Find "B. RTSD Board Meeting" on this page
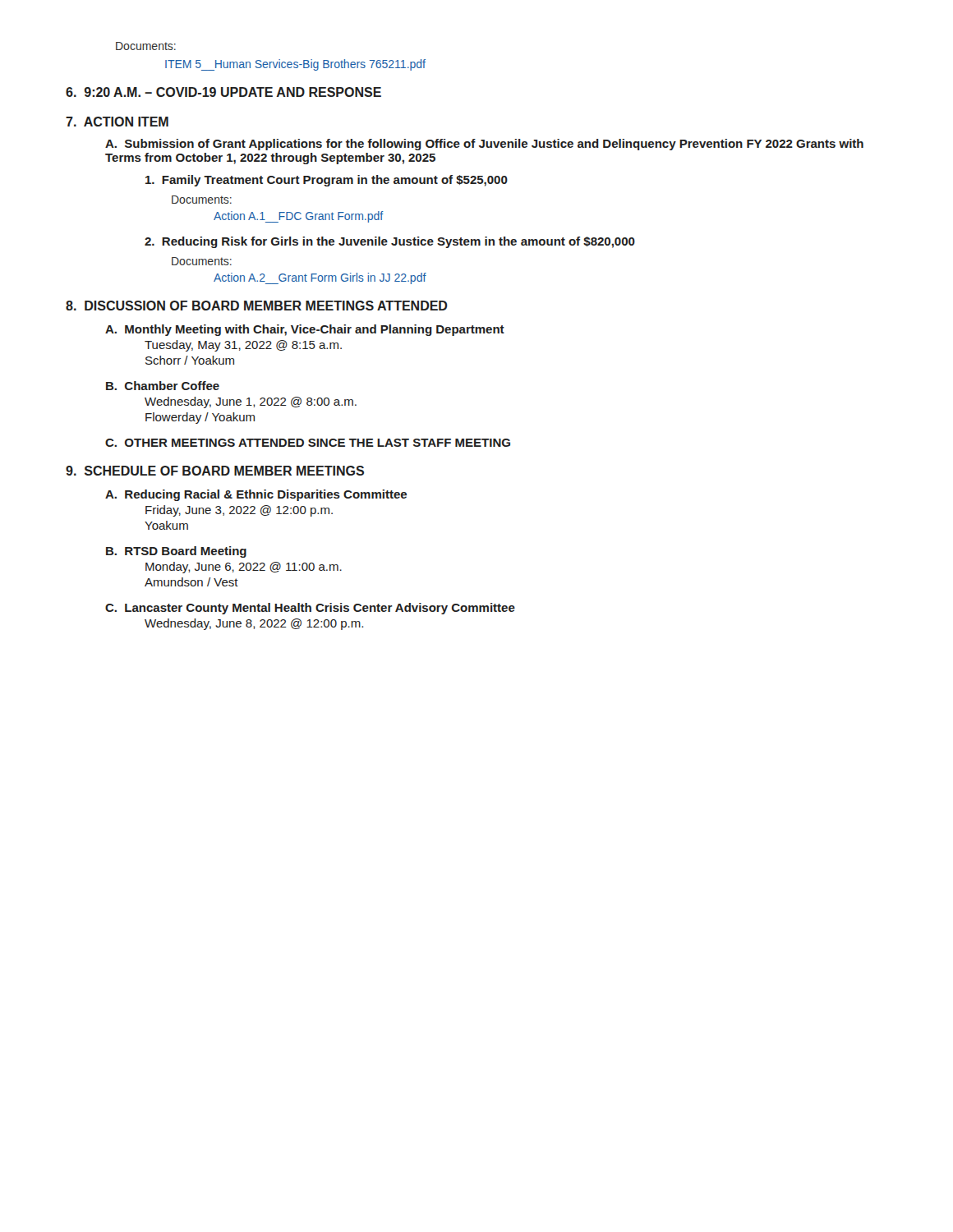The height and width of the screenshot is (1232, 953). (176, 551)
